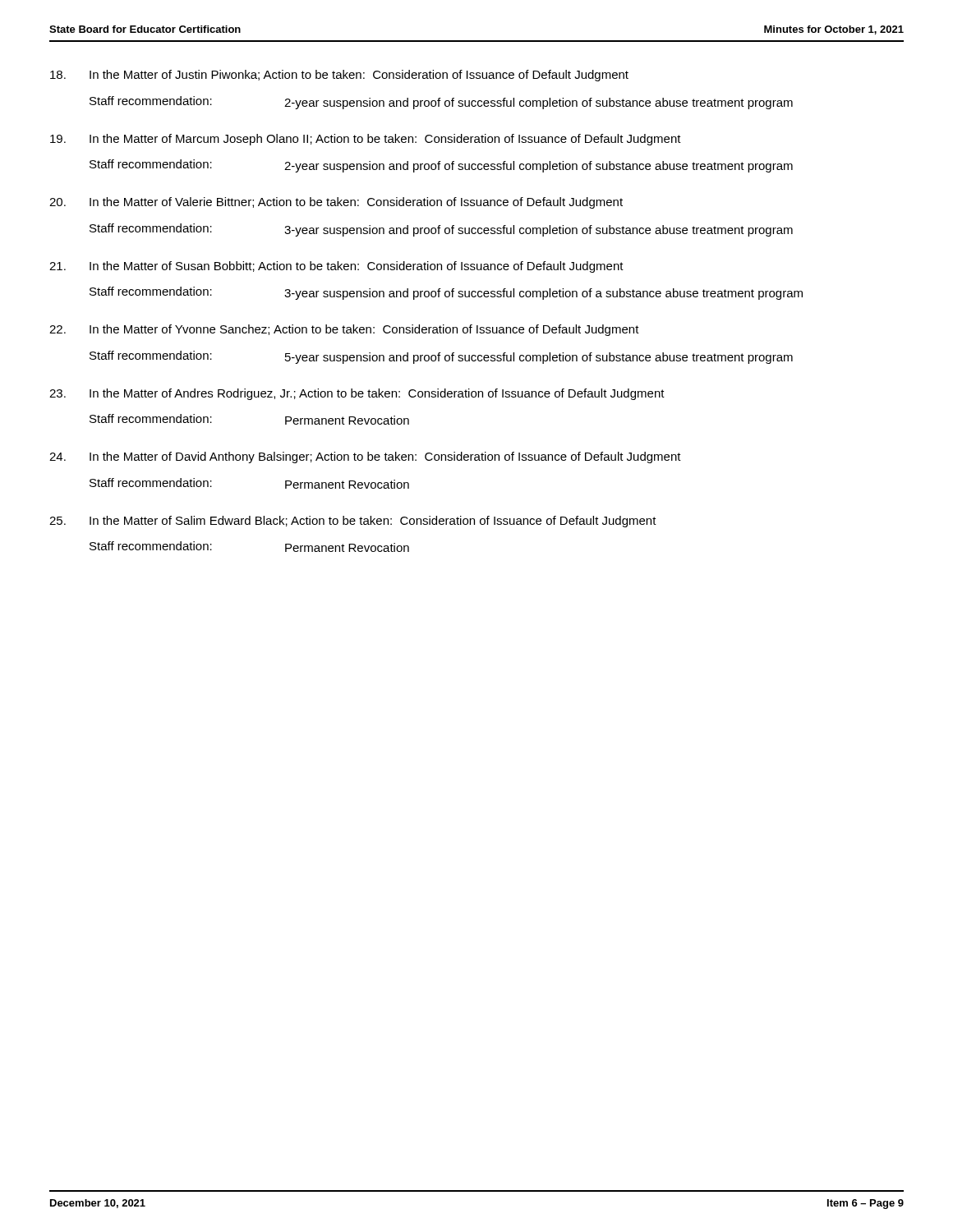Viewport: 953px width, 1232px height.
Task: Find the block on this page that starts "22. In the"
Action: click(476, 343)
